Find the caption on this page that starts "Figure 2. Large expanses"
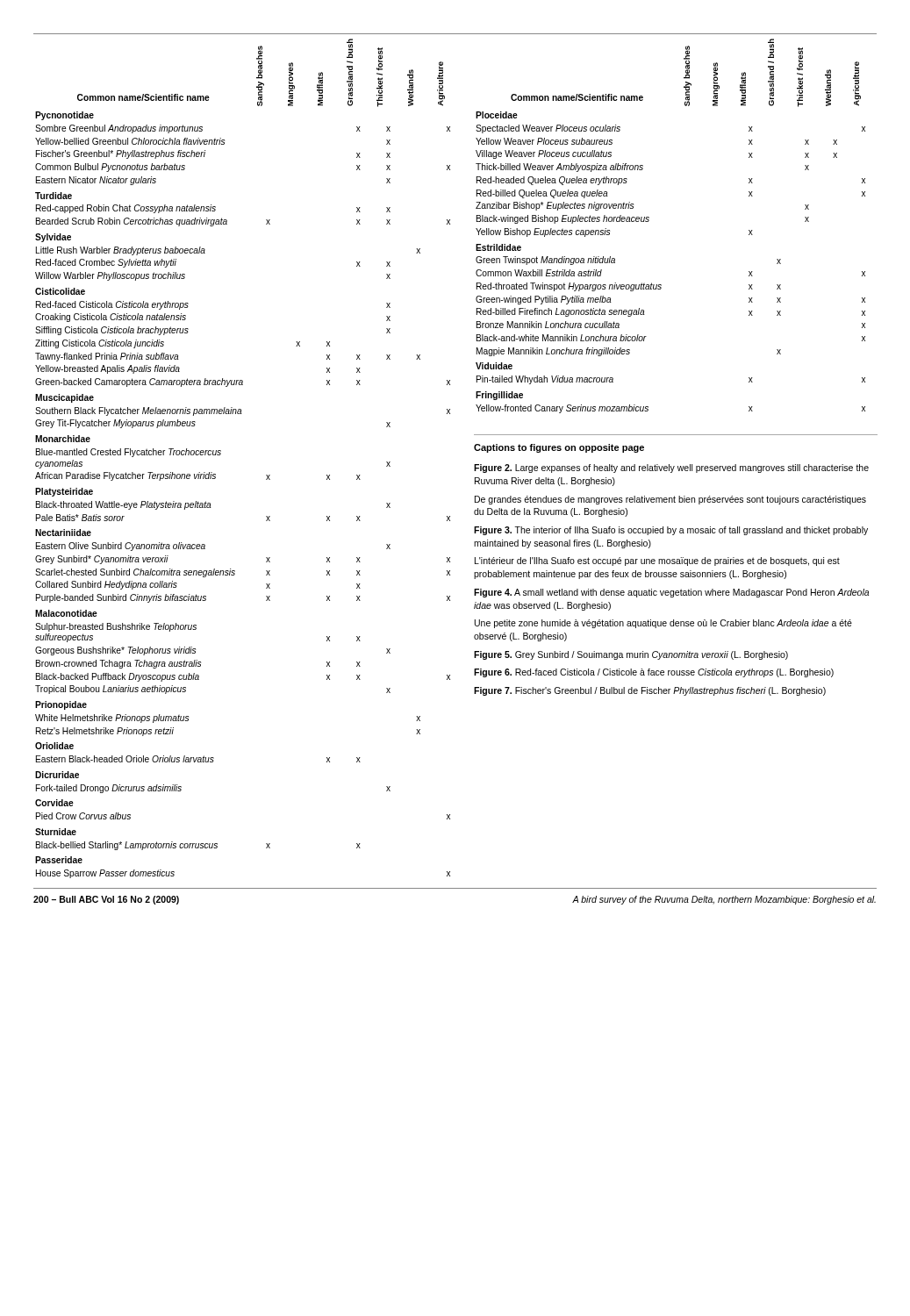This screenshot has height=1316, width=910. coord(671,474)
